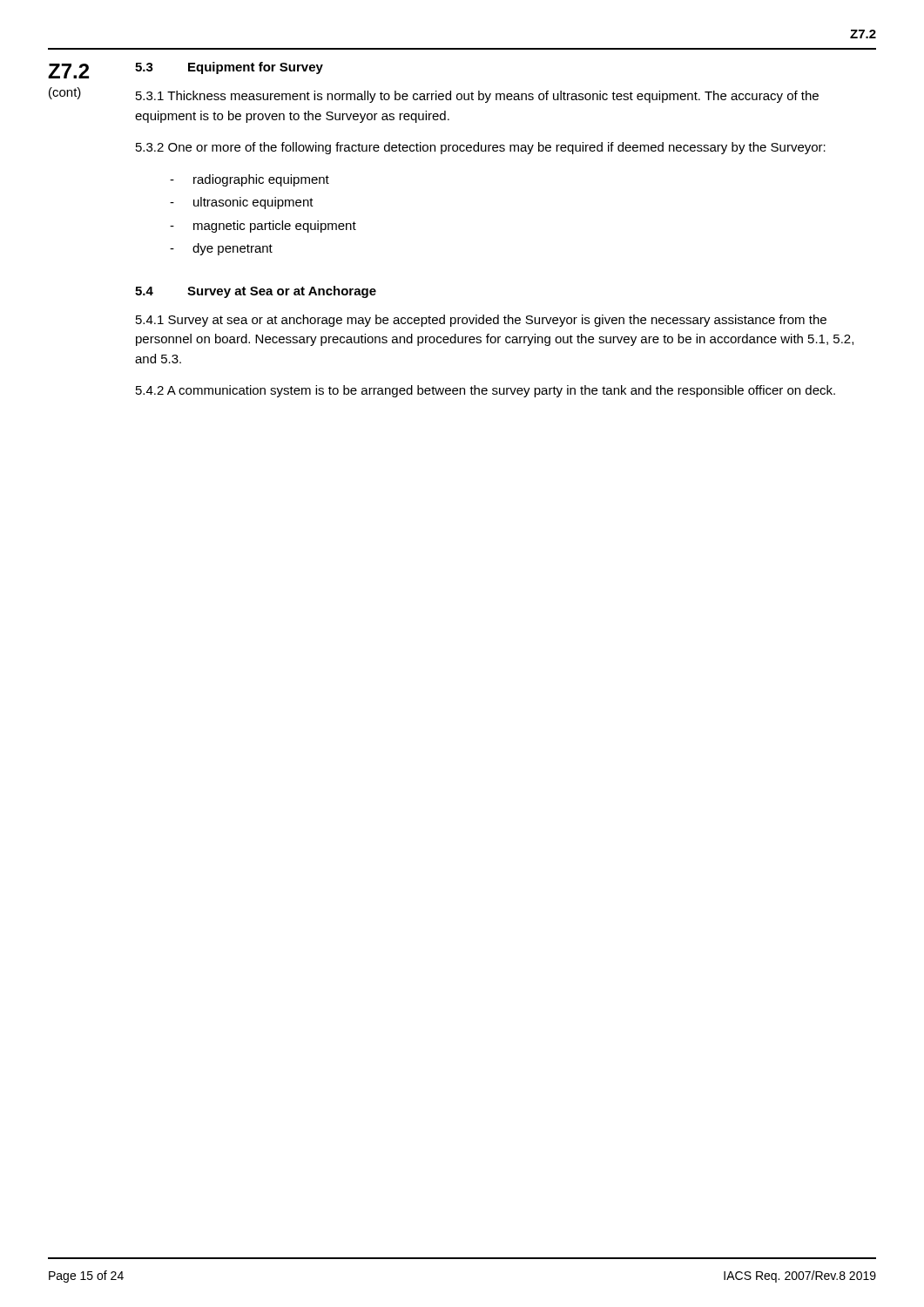Screen dimensions: 1307x924
Task: Point to "Z7.2 (cont)"
Action: pos(69,80)
